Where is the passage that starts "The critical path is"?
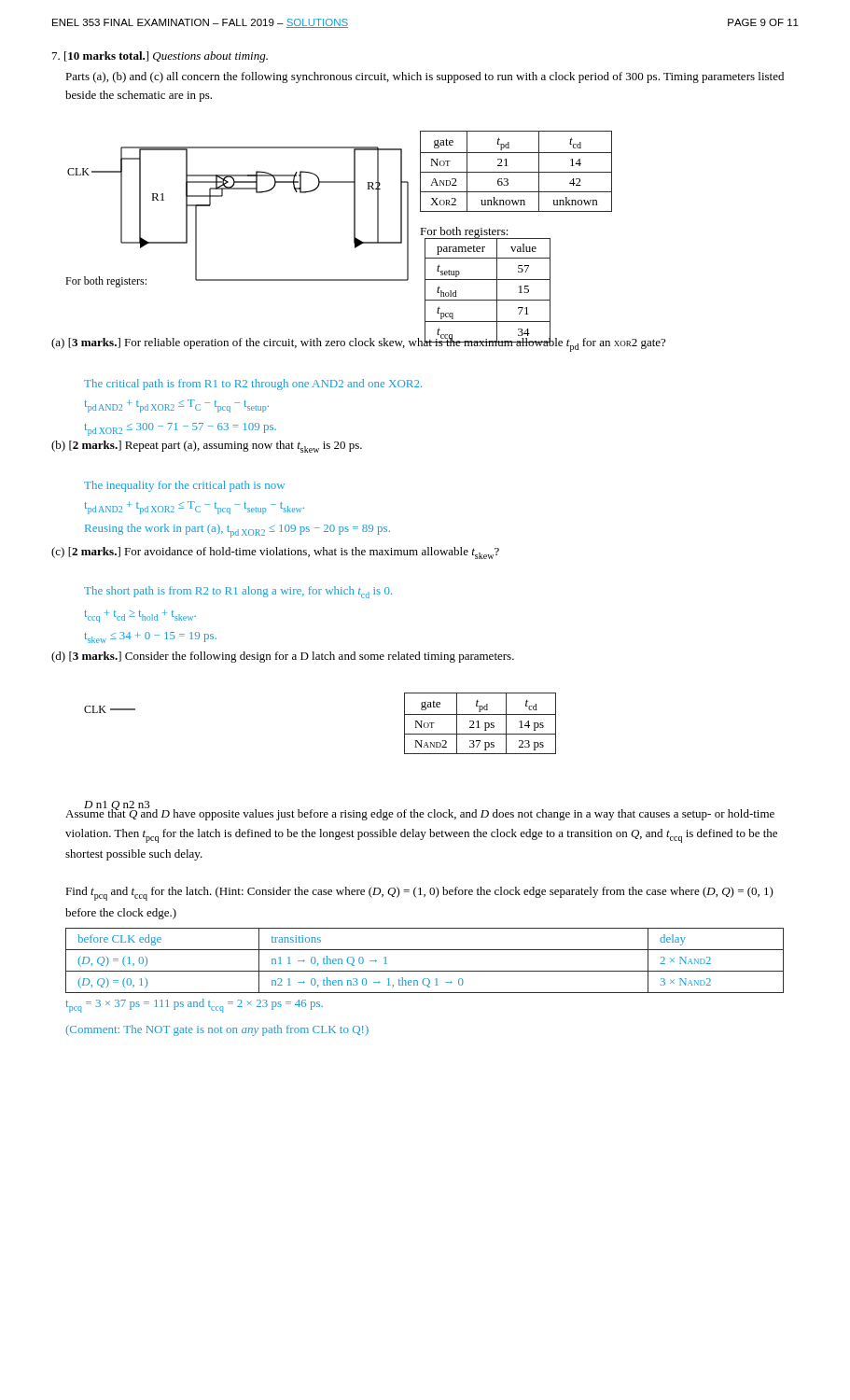 coord(253,406)
